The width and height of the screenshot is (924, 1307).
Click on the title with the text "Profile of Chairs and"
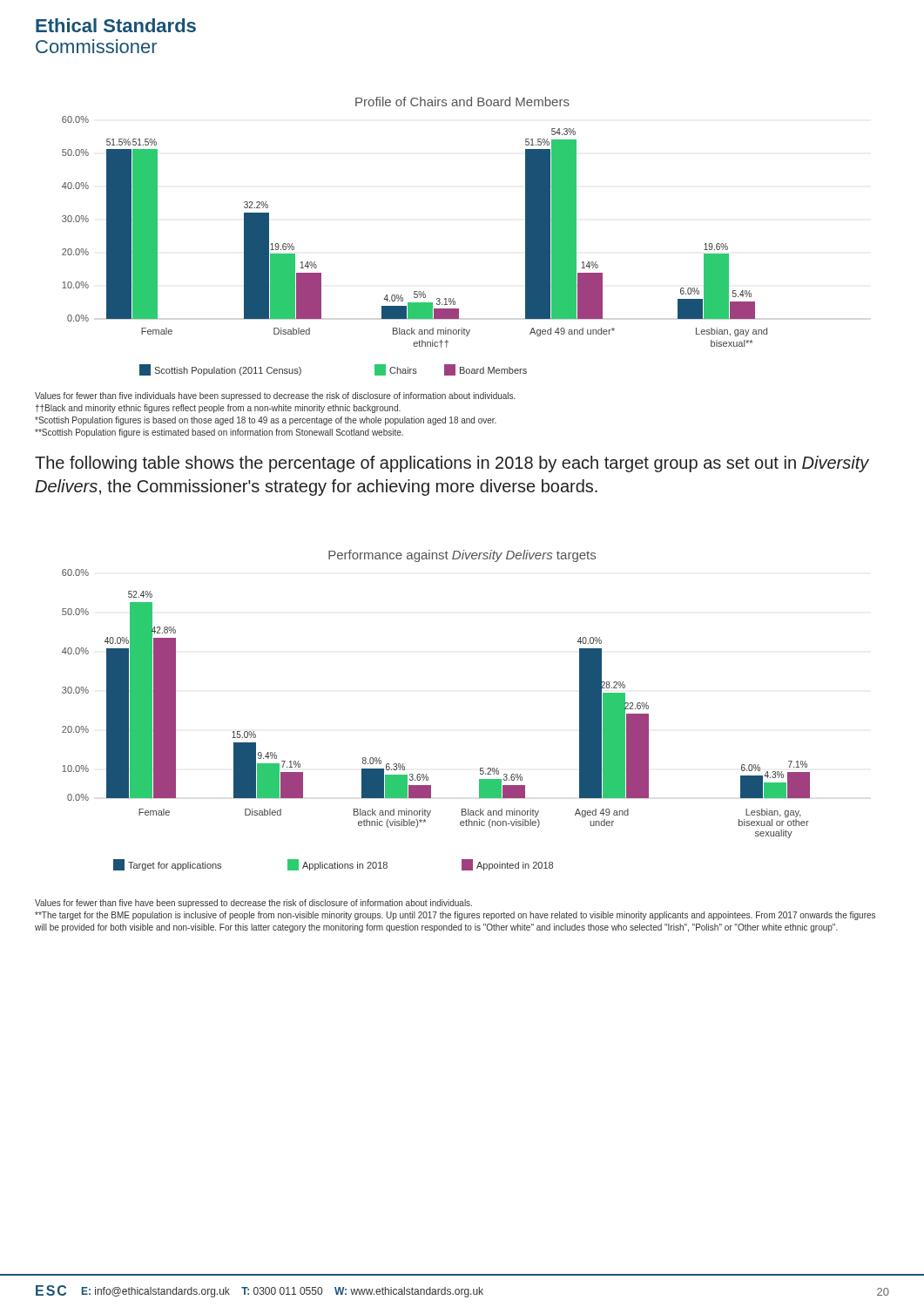[462, 101]
